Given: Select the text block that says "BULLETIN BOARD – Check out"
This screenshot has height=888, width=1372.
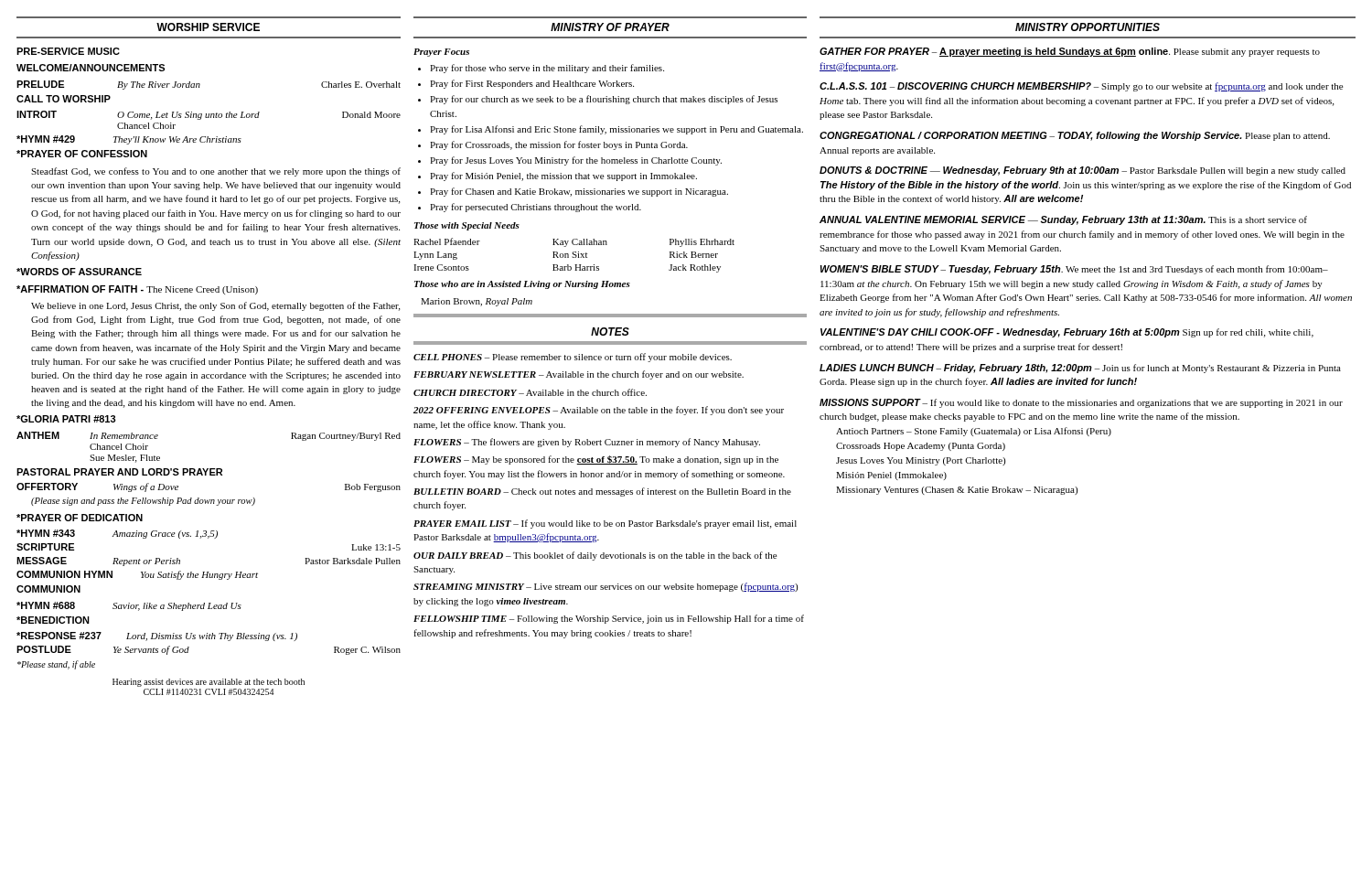Looking at the screenshot, I should point(610,499).
